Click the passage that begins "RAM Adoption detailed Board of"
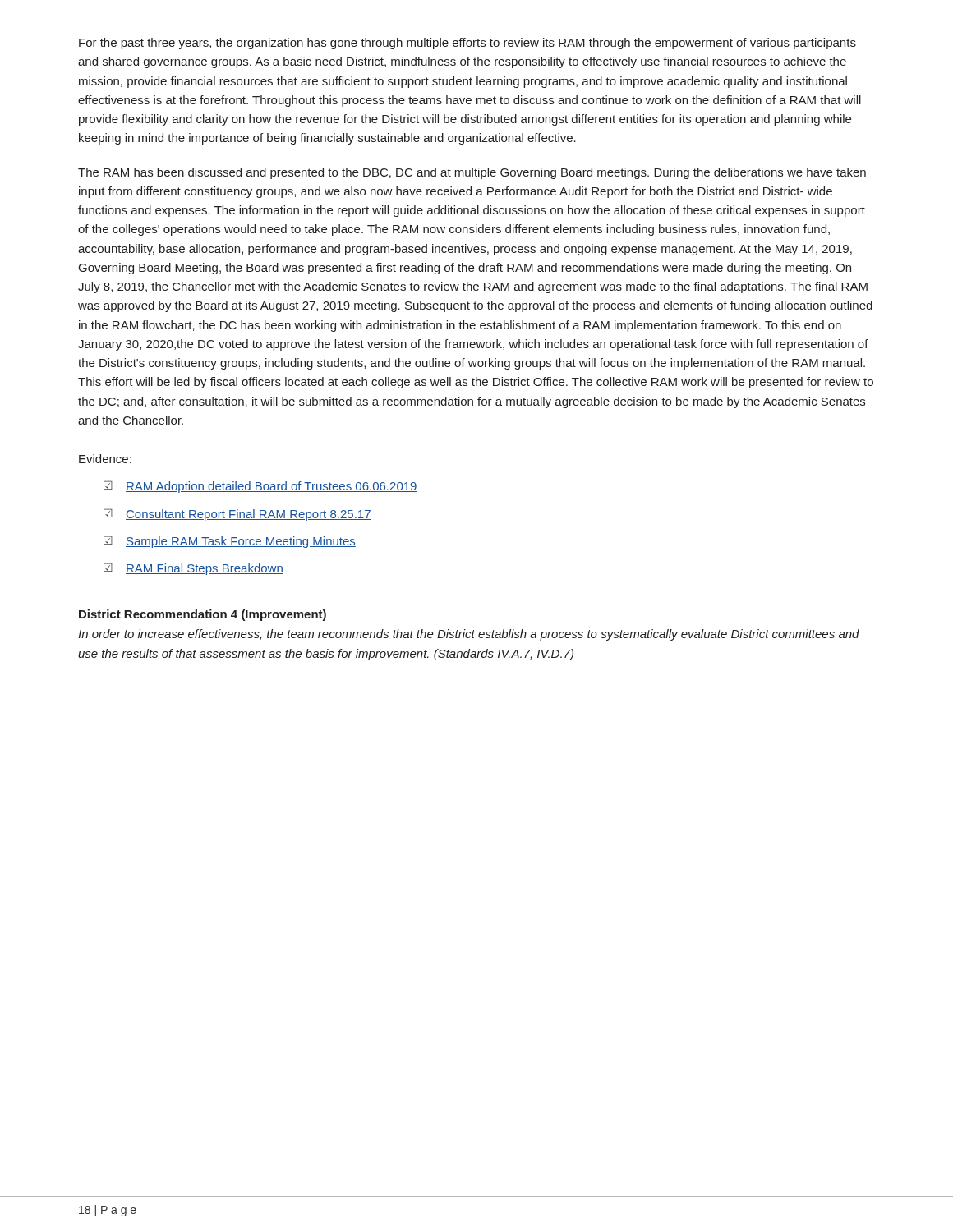The height and width of the screenshot is (1232, 953). click(x=271, y=486)
